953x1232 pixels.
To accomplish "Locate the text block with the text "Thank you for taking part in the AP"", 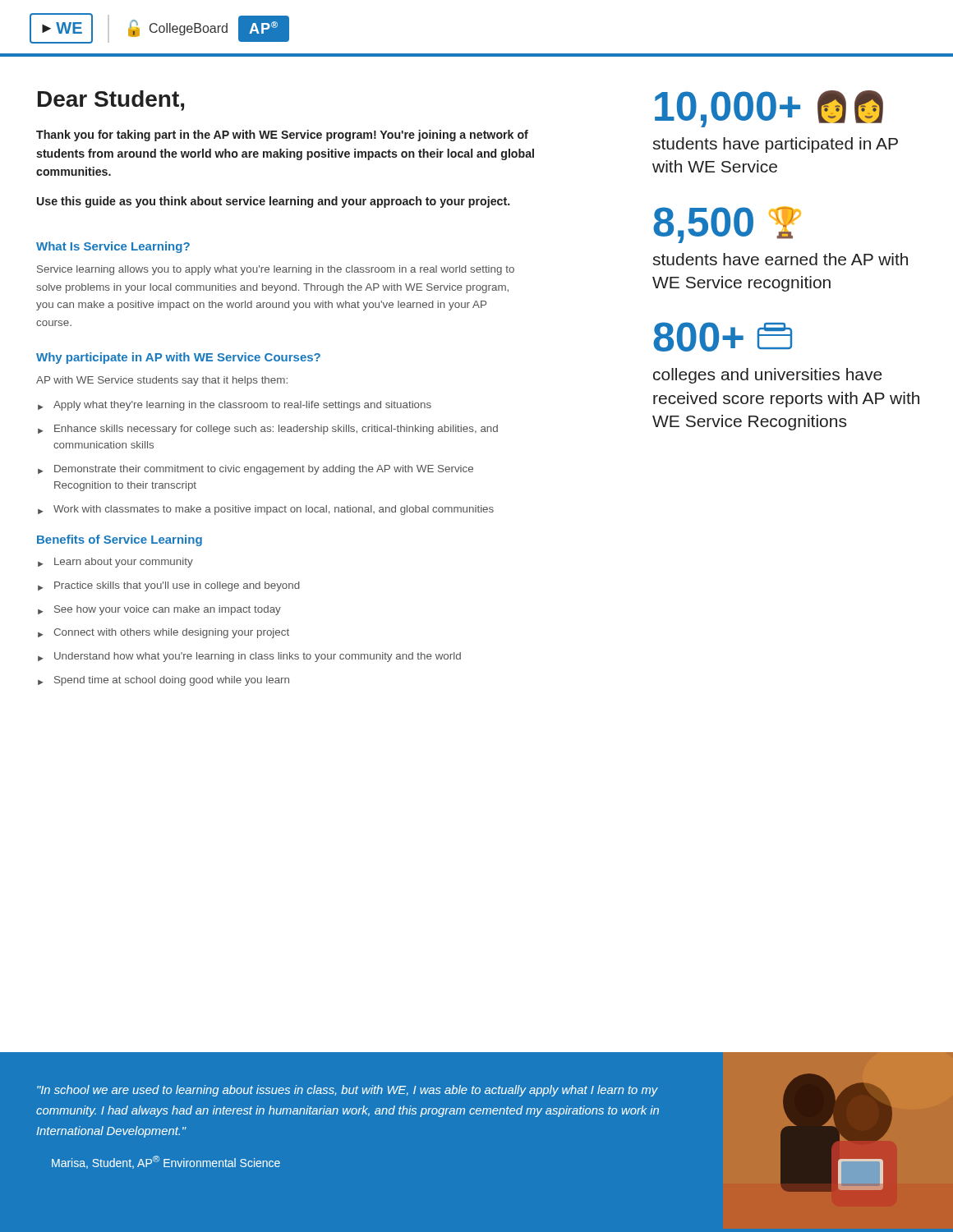I will click(x=285, y=153).
